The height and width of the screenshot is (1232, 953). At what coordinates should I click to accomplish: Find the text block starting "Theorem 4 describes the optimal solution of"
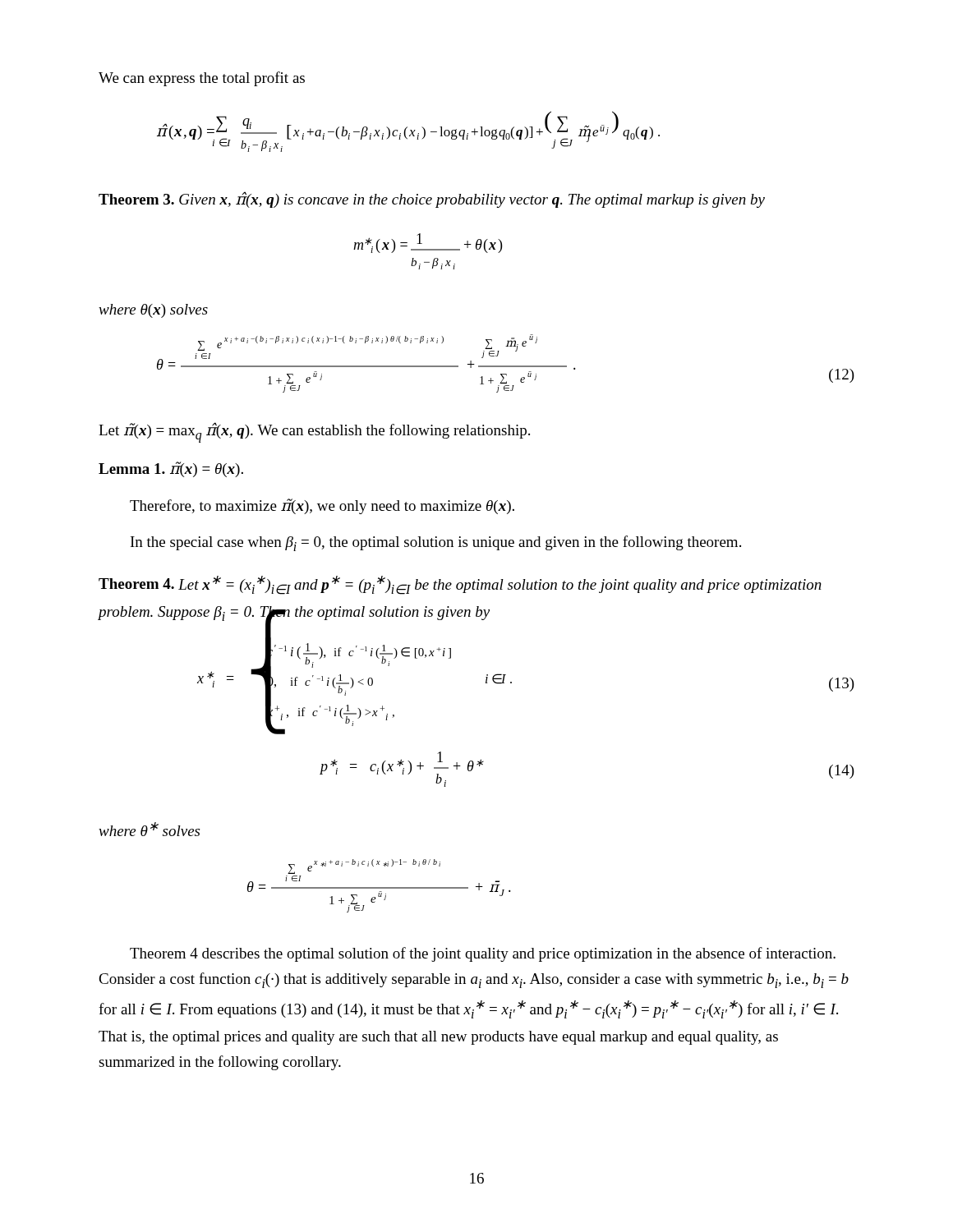click(474, 1007)
